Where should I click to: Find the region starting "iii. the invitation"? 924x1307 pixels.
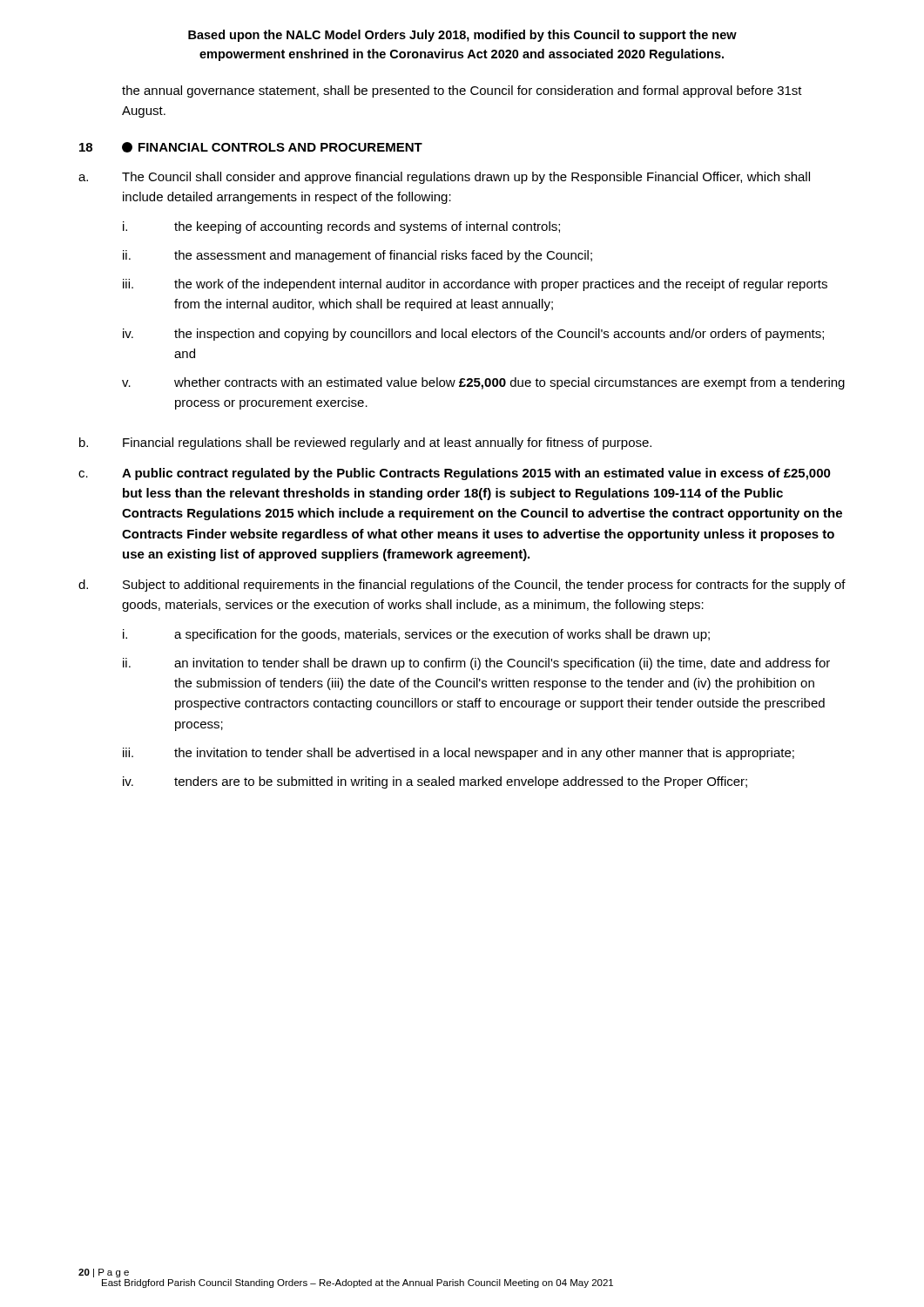[x=484, y=752]
